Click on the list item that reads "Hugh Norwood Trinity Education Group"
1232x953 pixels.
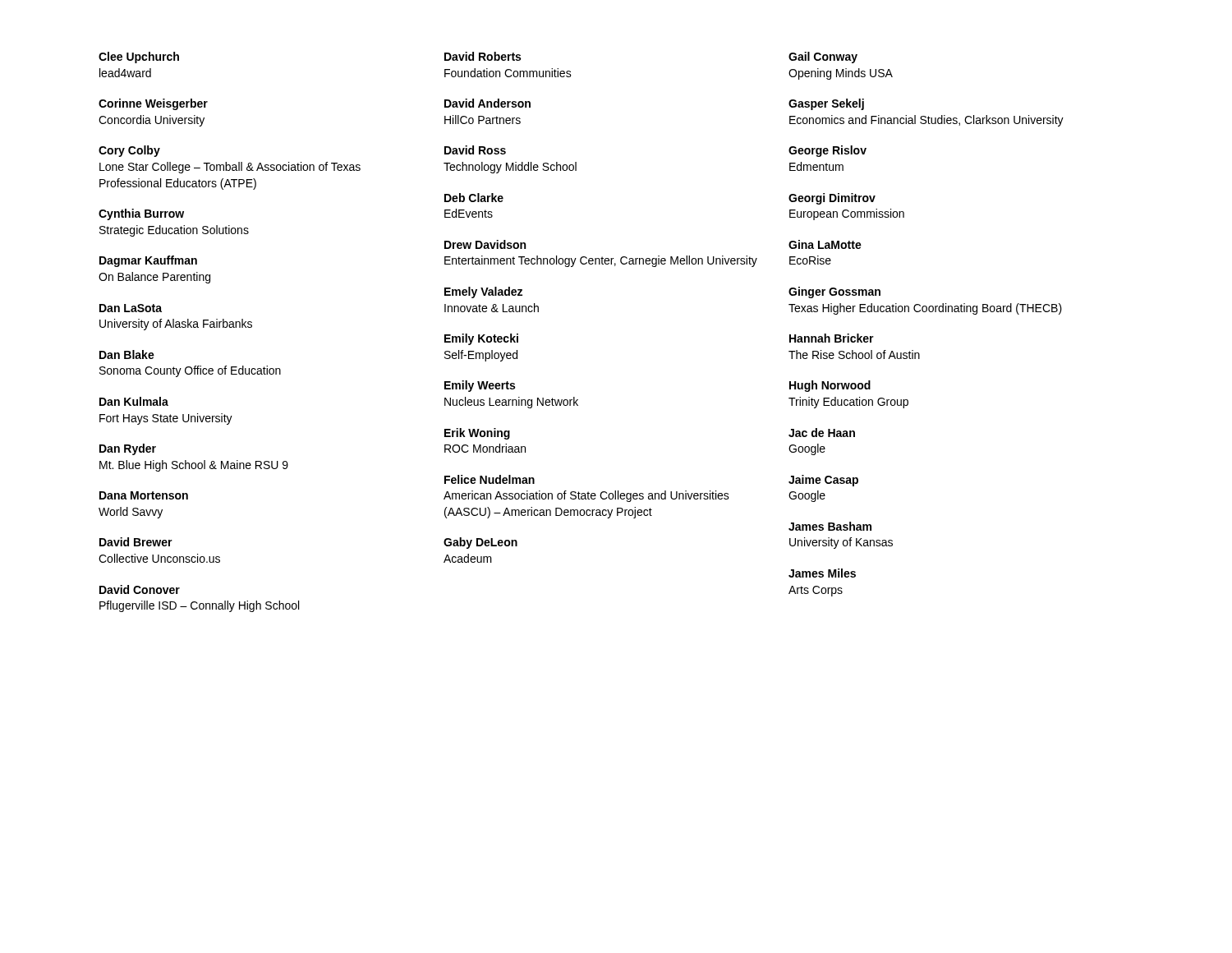coord(830,386)
